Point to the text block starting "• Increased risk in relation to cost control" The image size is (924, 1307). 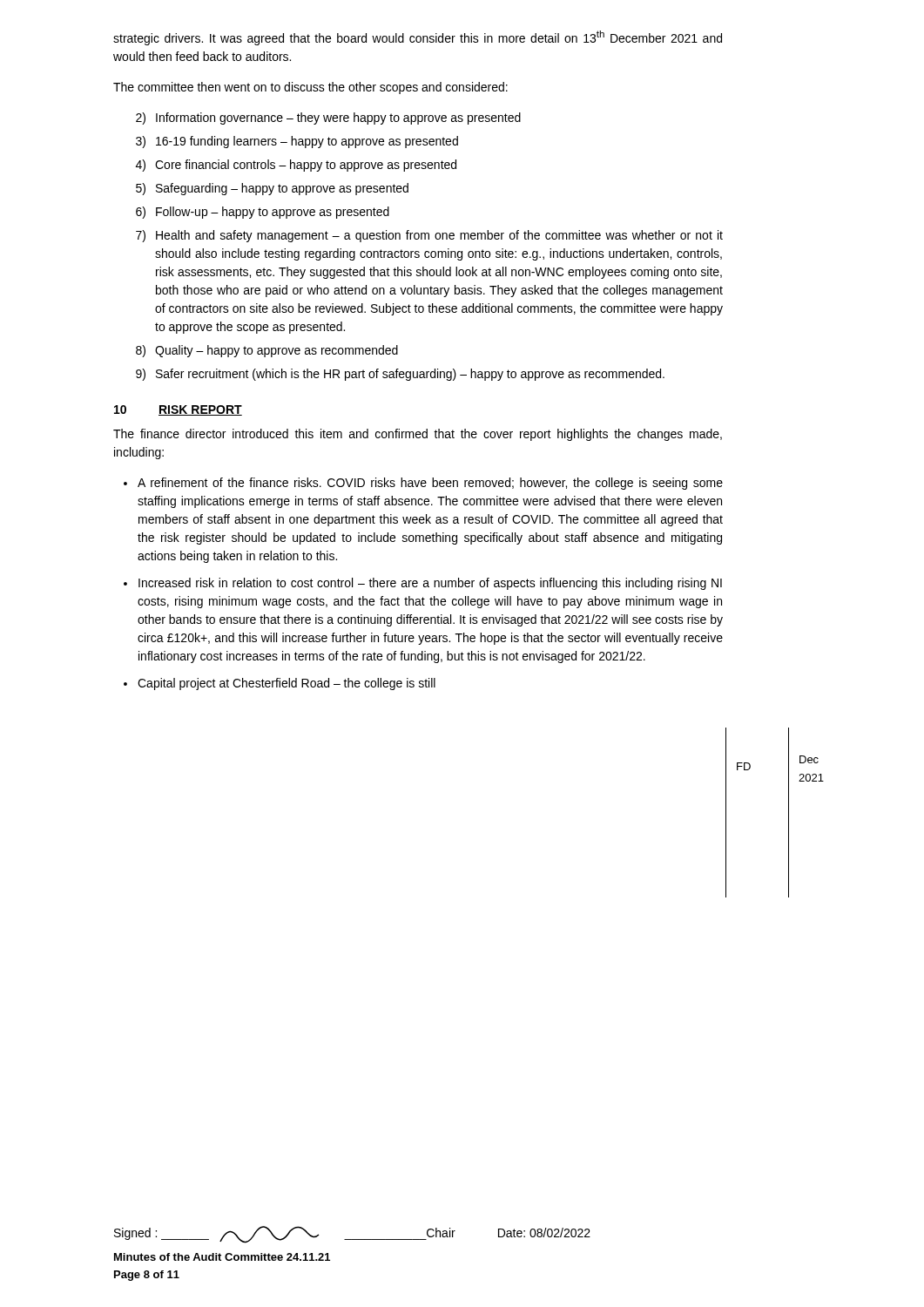click(x=418, y=620)
